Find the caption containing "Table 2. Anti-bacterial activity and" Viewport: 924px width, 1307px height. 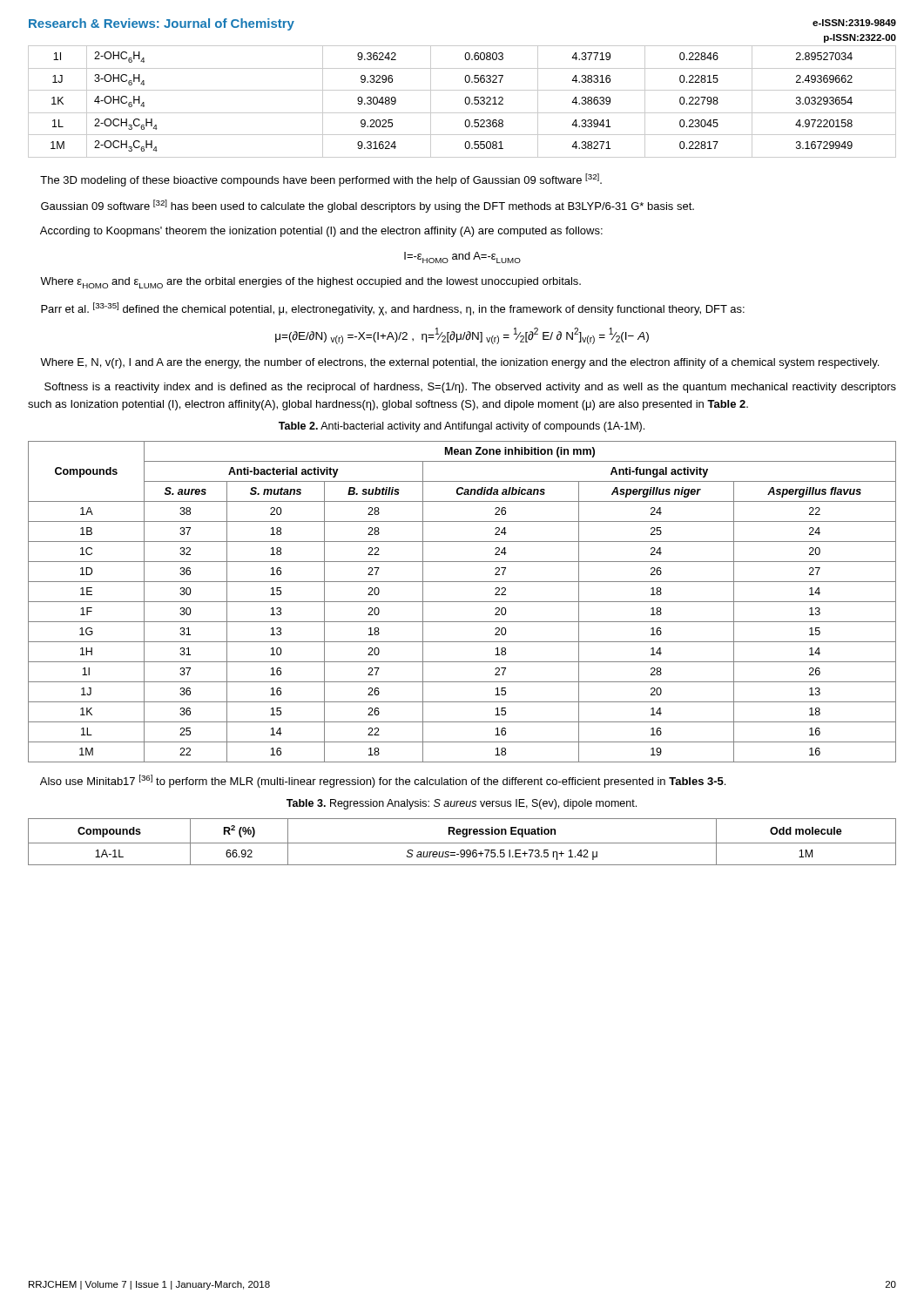(462, 426)
